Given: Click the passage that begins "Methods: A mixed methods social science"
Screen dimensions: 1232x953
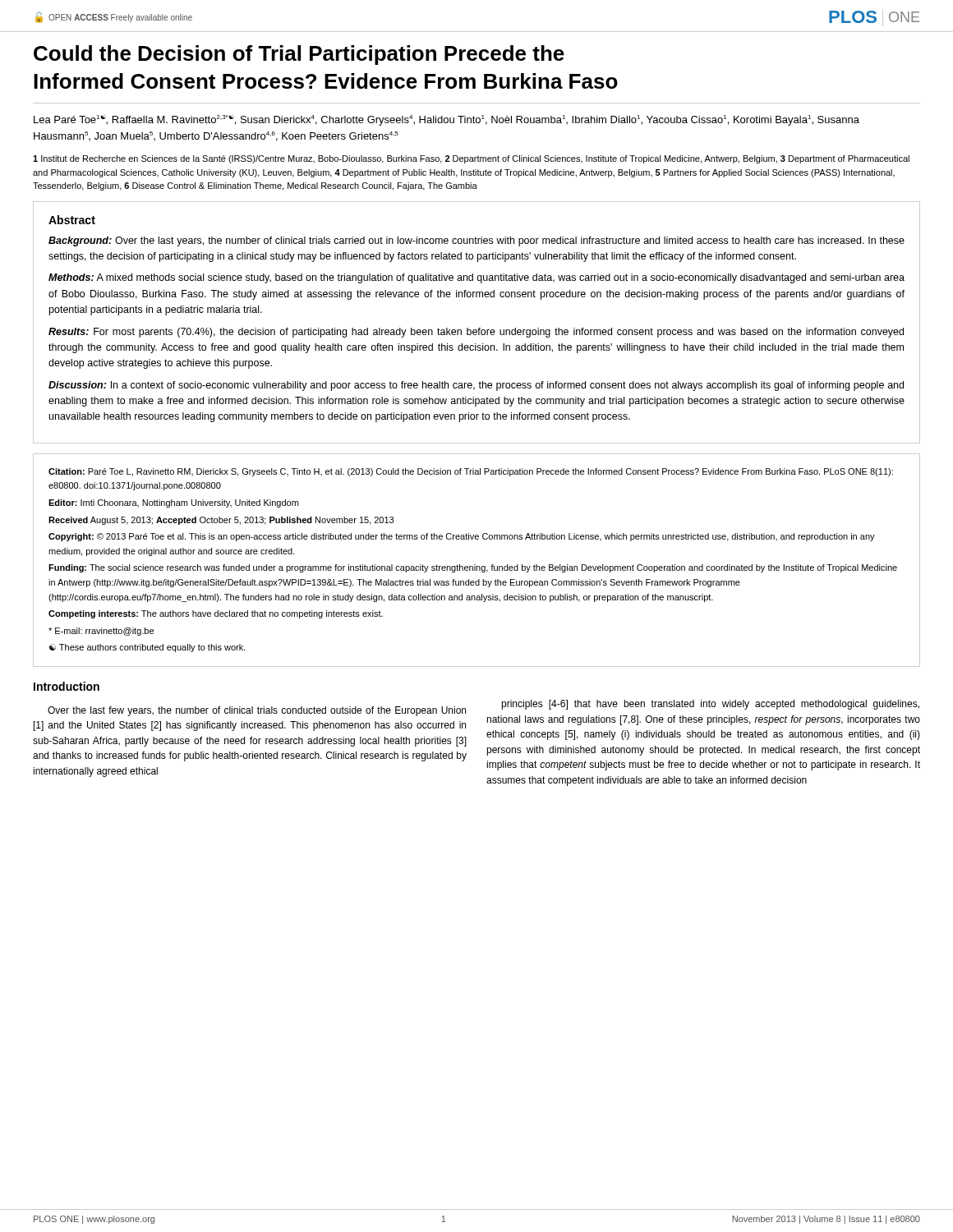Looking at the screenshot, I should pyautogui.click(x=476, y=294).
